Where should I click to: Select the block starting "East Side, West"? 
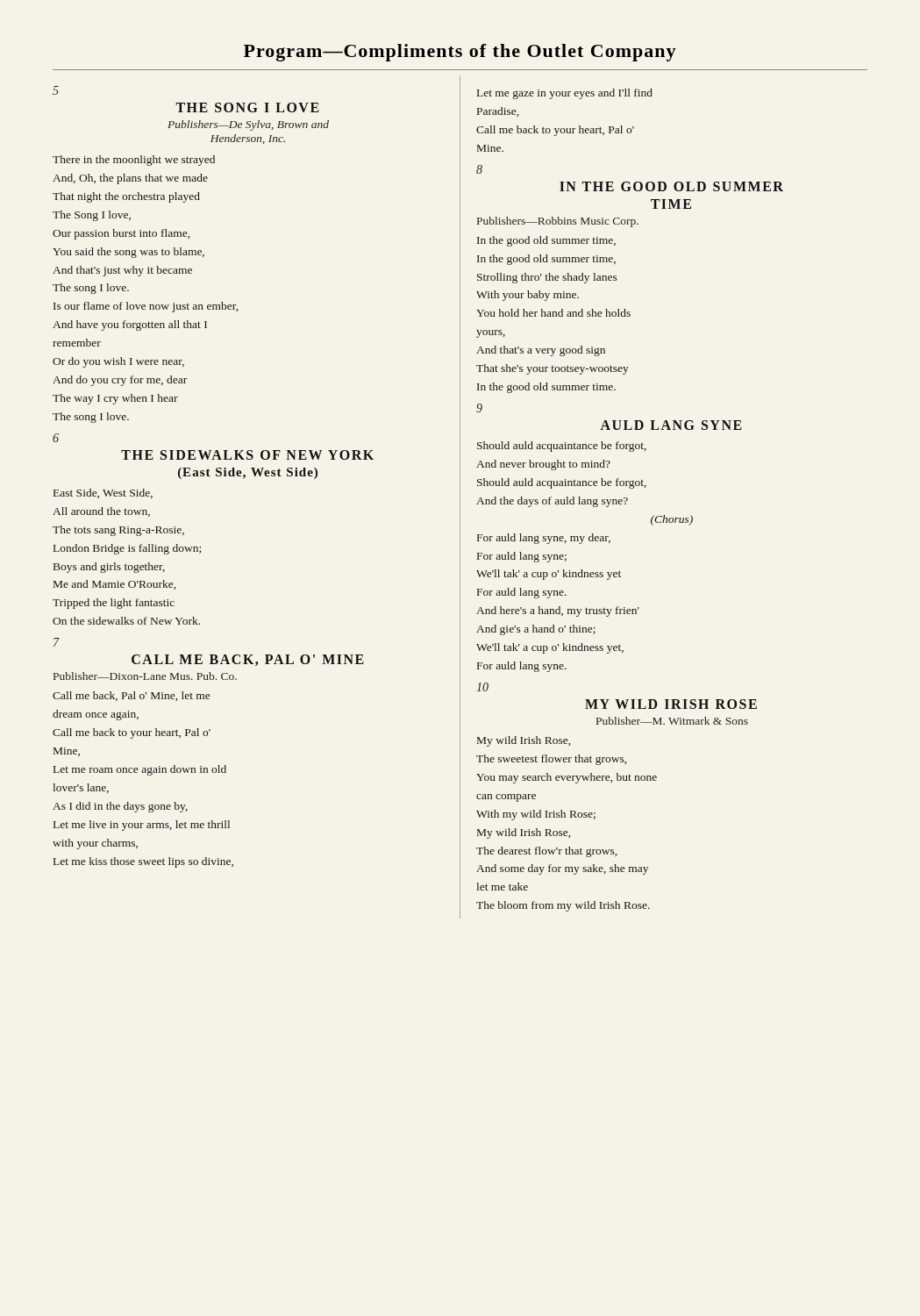103,494
